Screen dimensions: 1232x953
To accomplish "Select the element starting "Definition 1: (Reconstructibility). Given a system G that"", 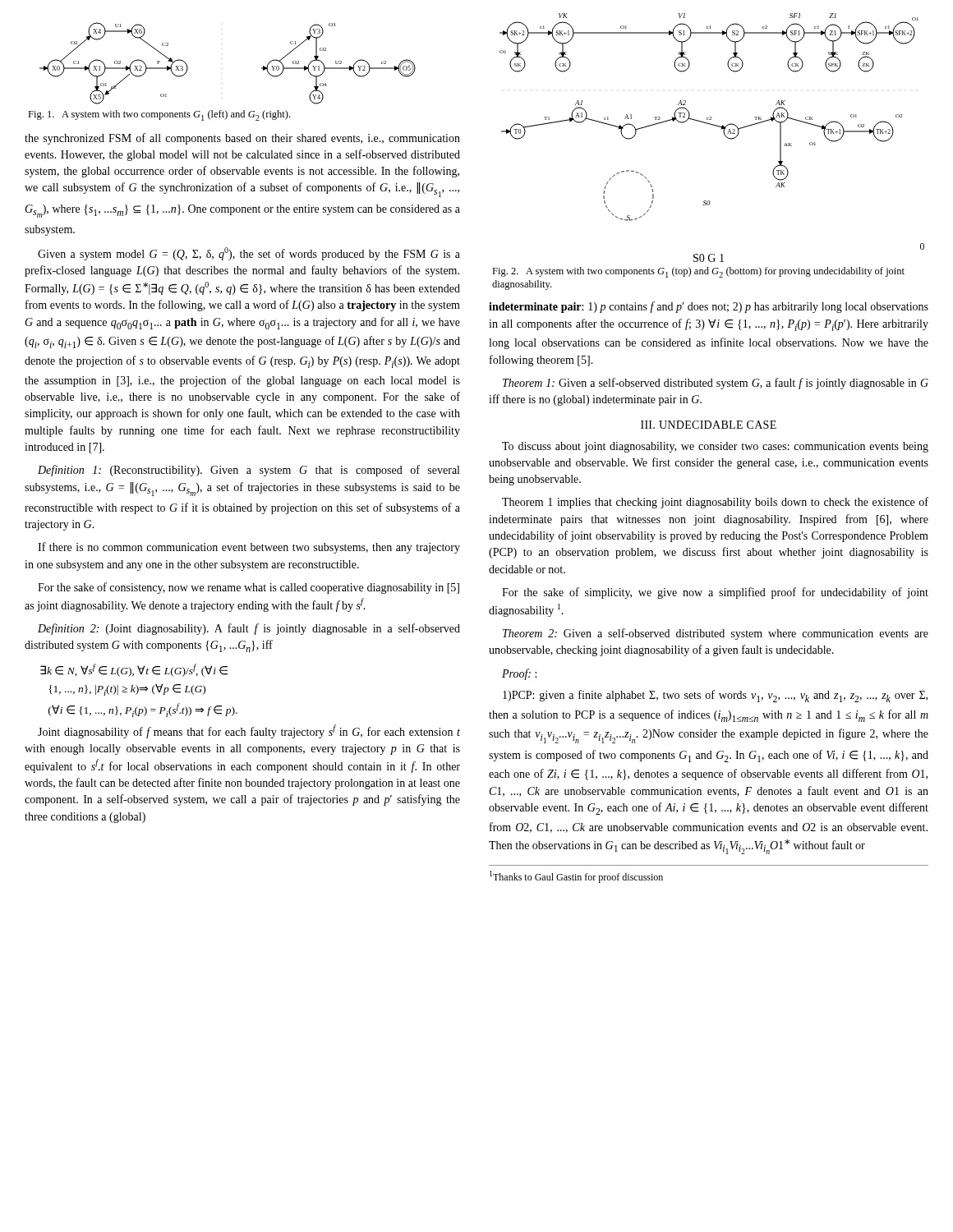I will [242, 497].
